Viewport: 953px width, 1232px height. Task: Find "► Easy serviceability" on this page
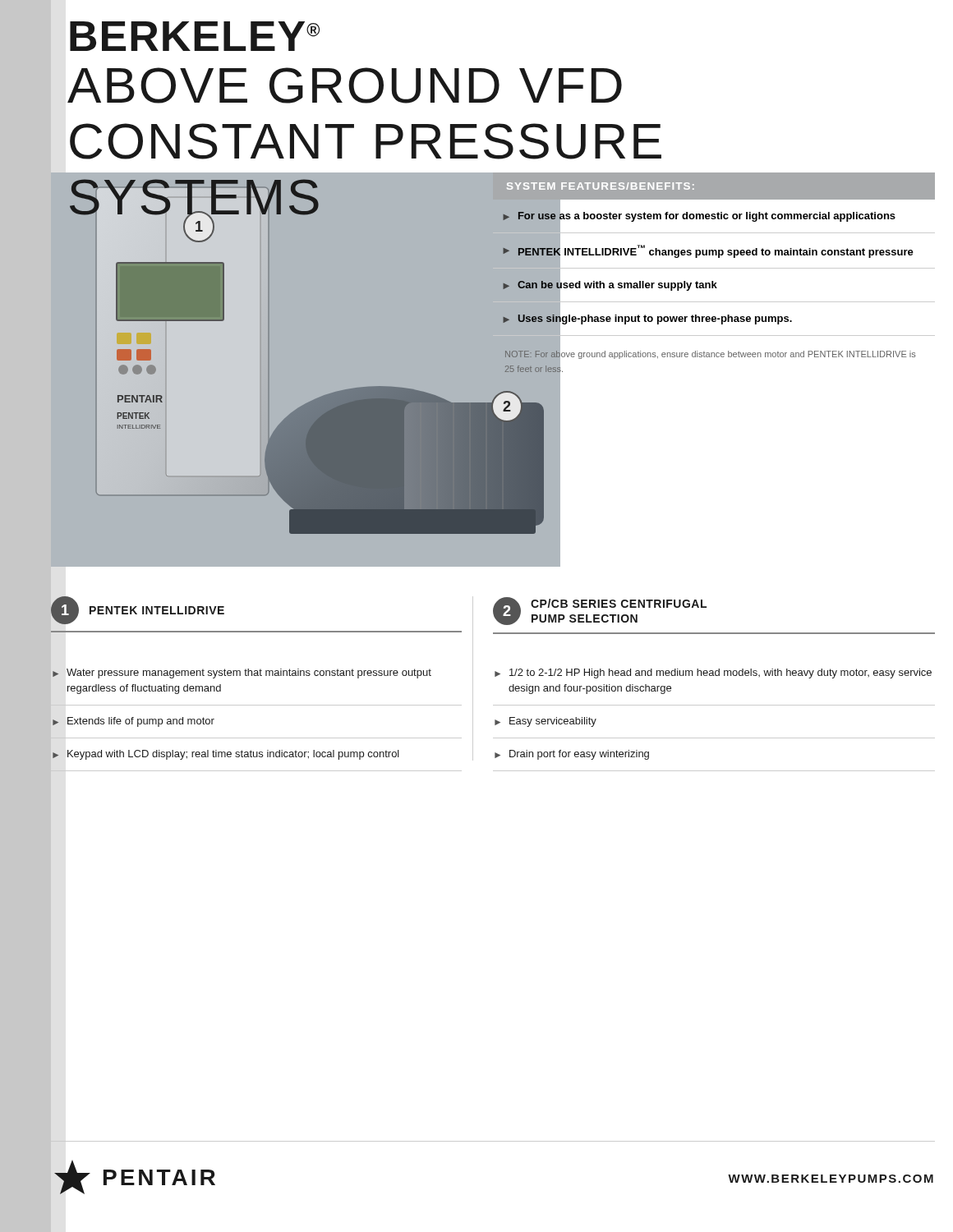(x=545, y=721)
